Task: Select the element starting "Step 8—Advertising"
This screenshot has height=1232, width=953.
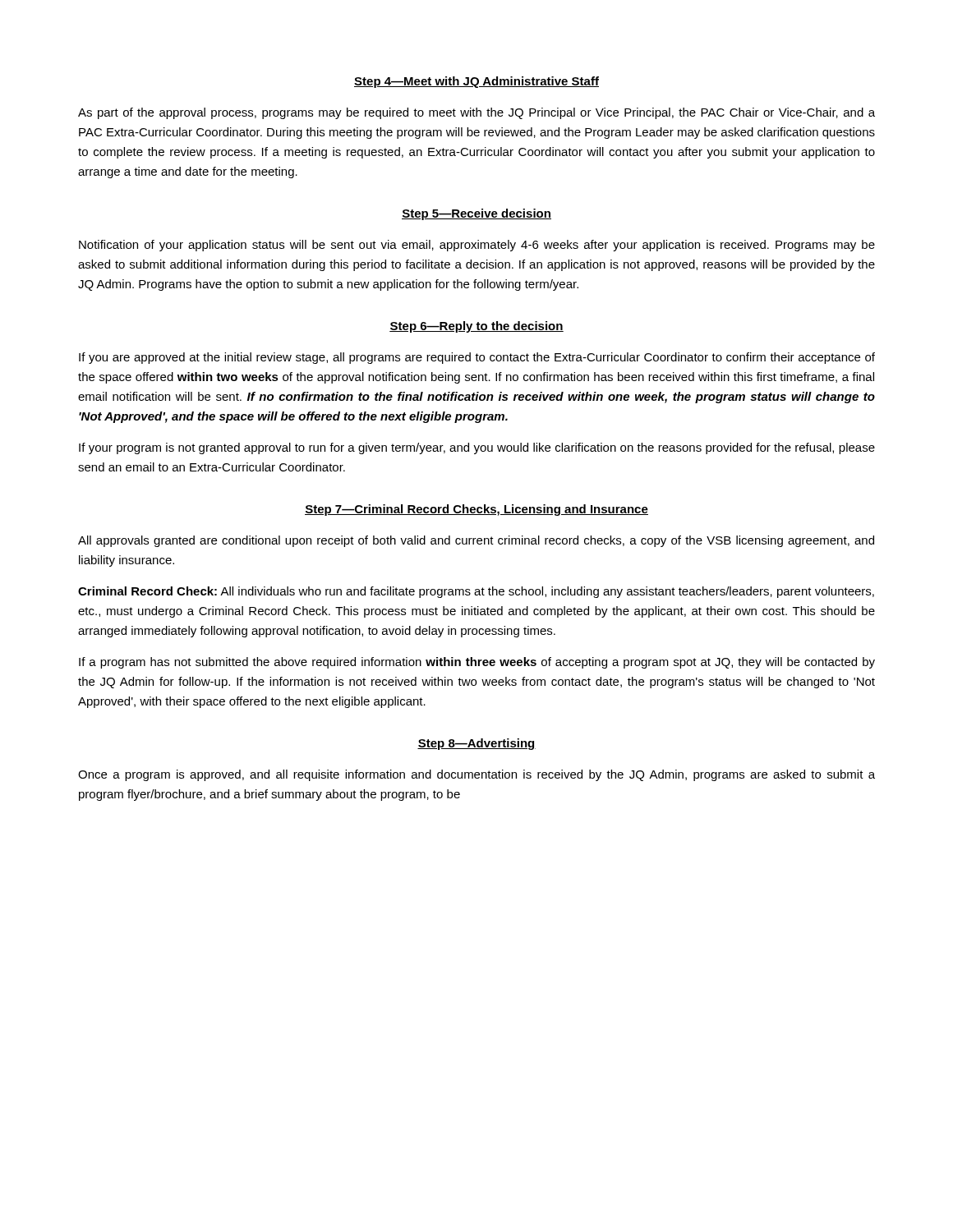Action: coord(476,743)
